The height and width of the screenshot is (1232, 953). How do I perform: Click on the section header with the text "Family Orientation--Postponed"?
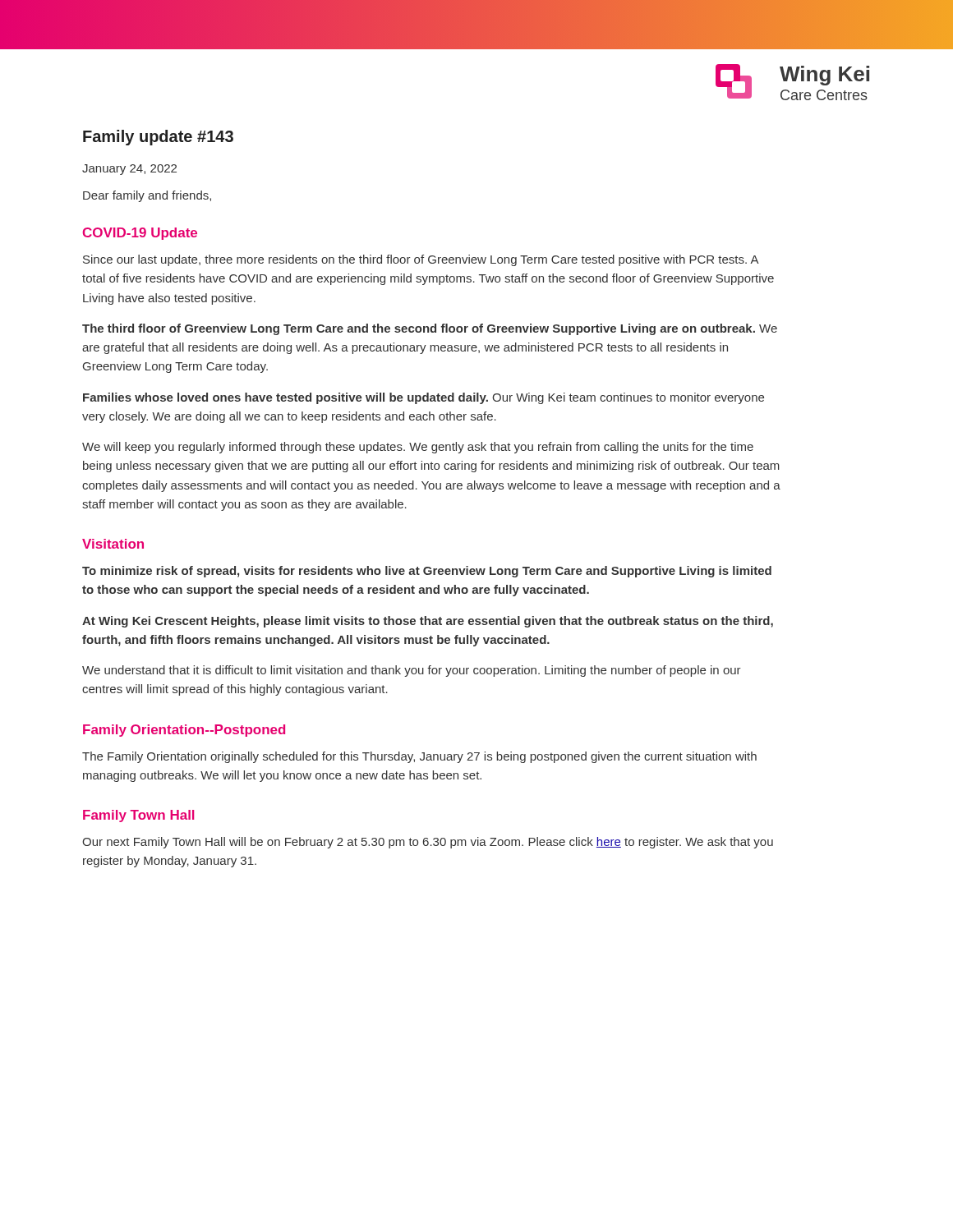184,729
